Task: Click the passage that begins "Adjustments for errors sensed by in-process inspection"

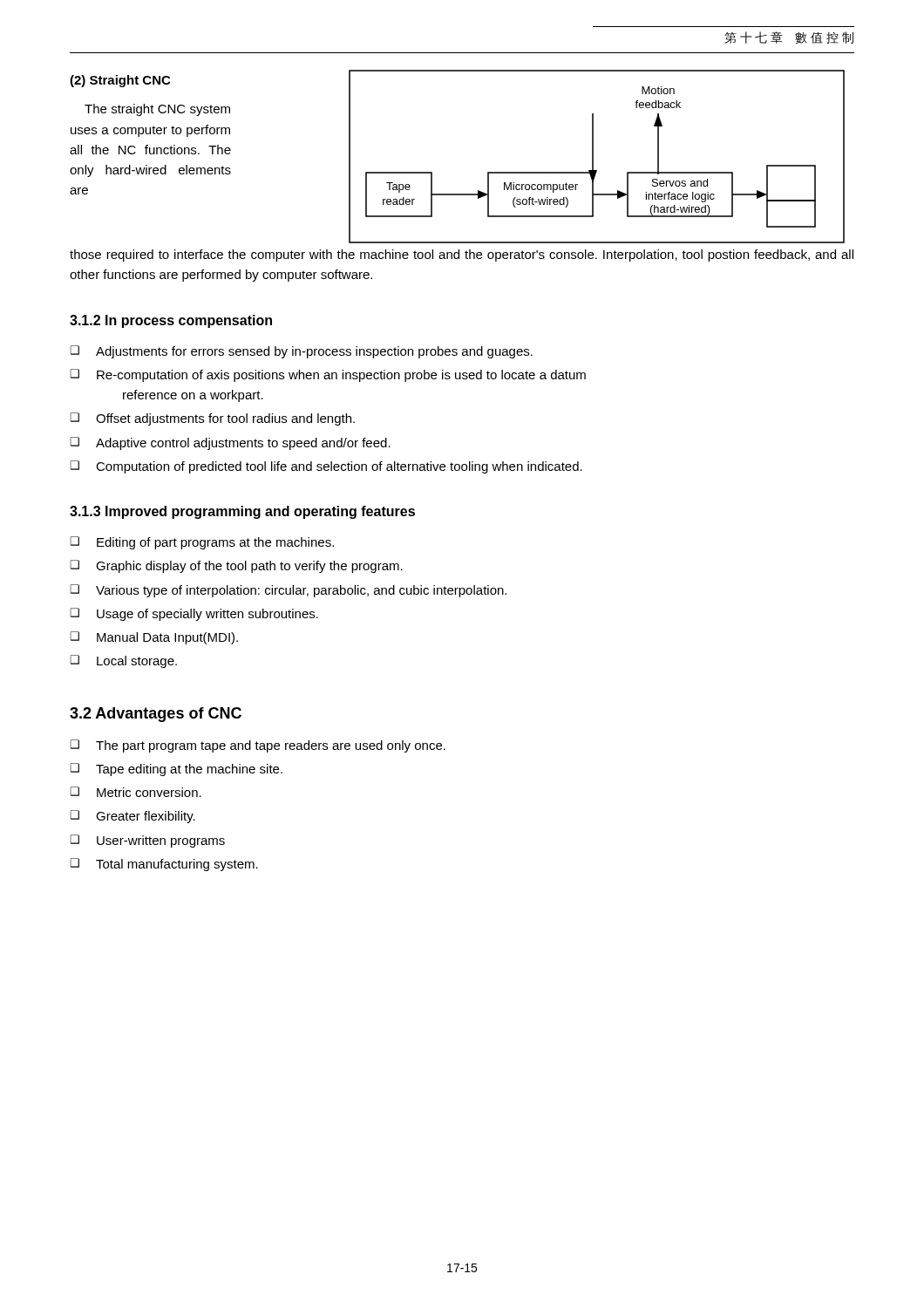Action: 315,351
